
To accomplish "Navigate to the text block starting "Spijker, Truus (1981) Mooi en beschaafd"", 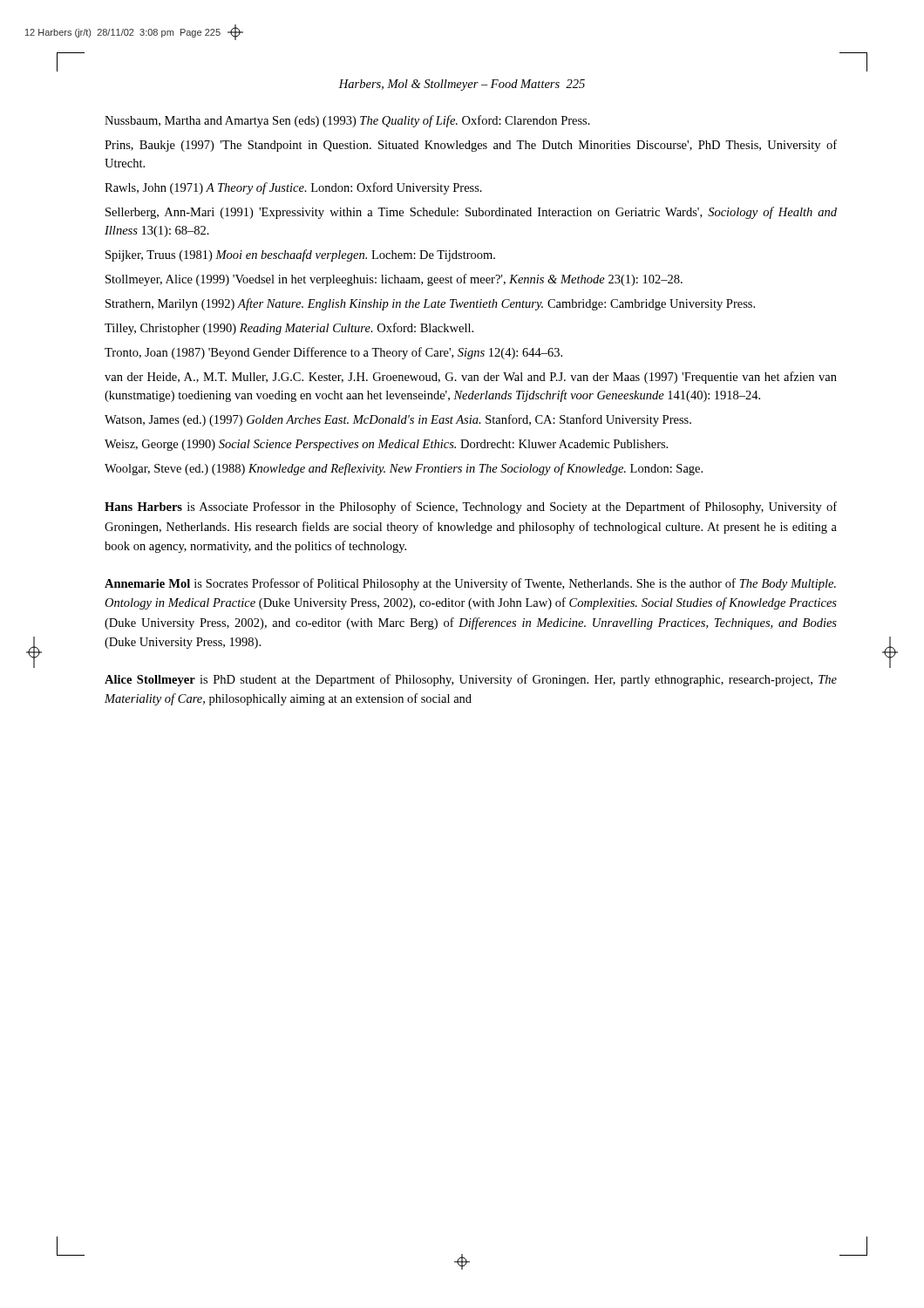I will click(x=300, y=255).
